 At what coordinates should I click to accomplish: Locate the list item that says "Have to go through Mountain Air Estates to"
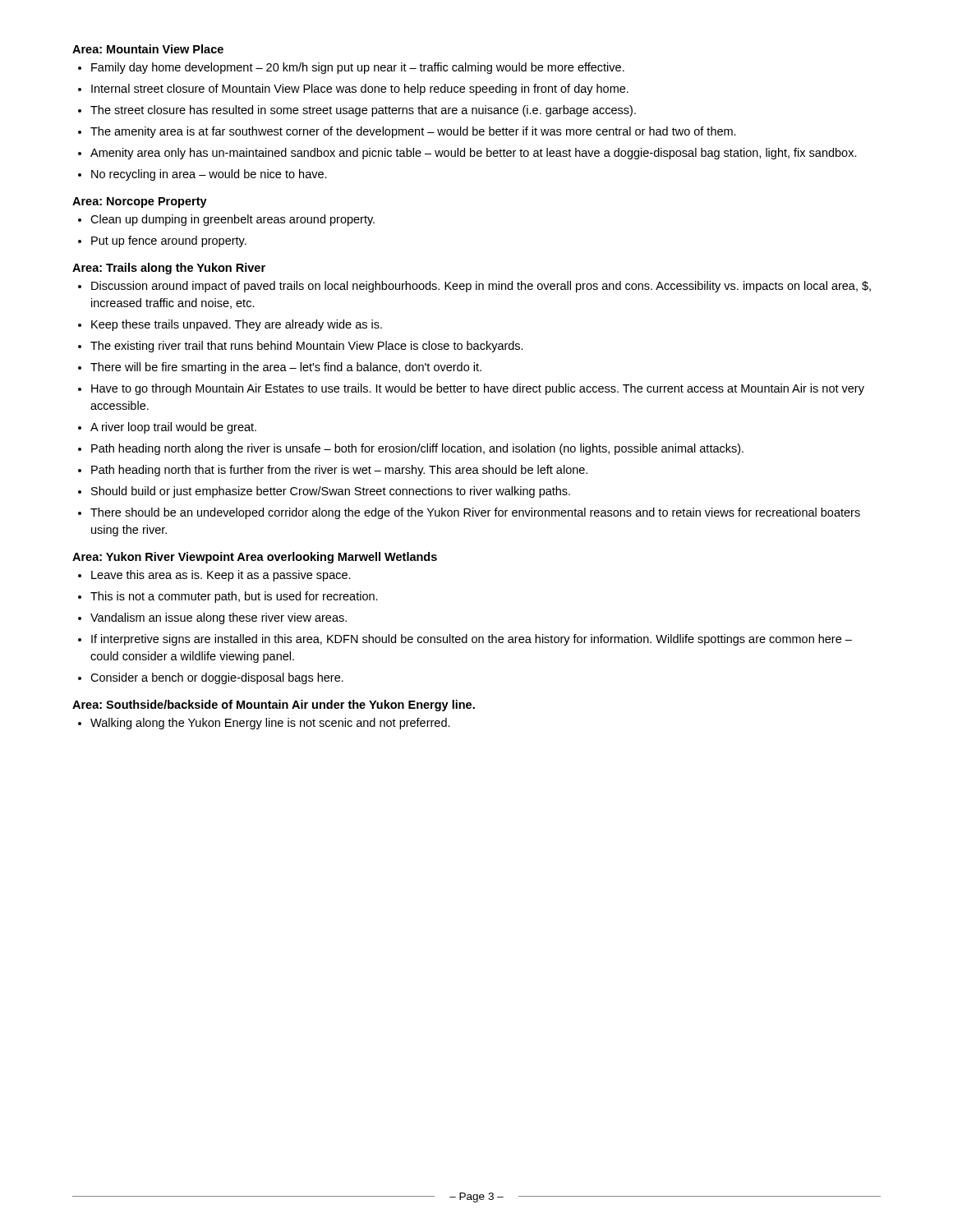(x=477, y=397)
